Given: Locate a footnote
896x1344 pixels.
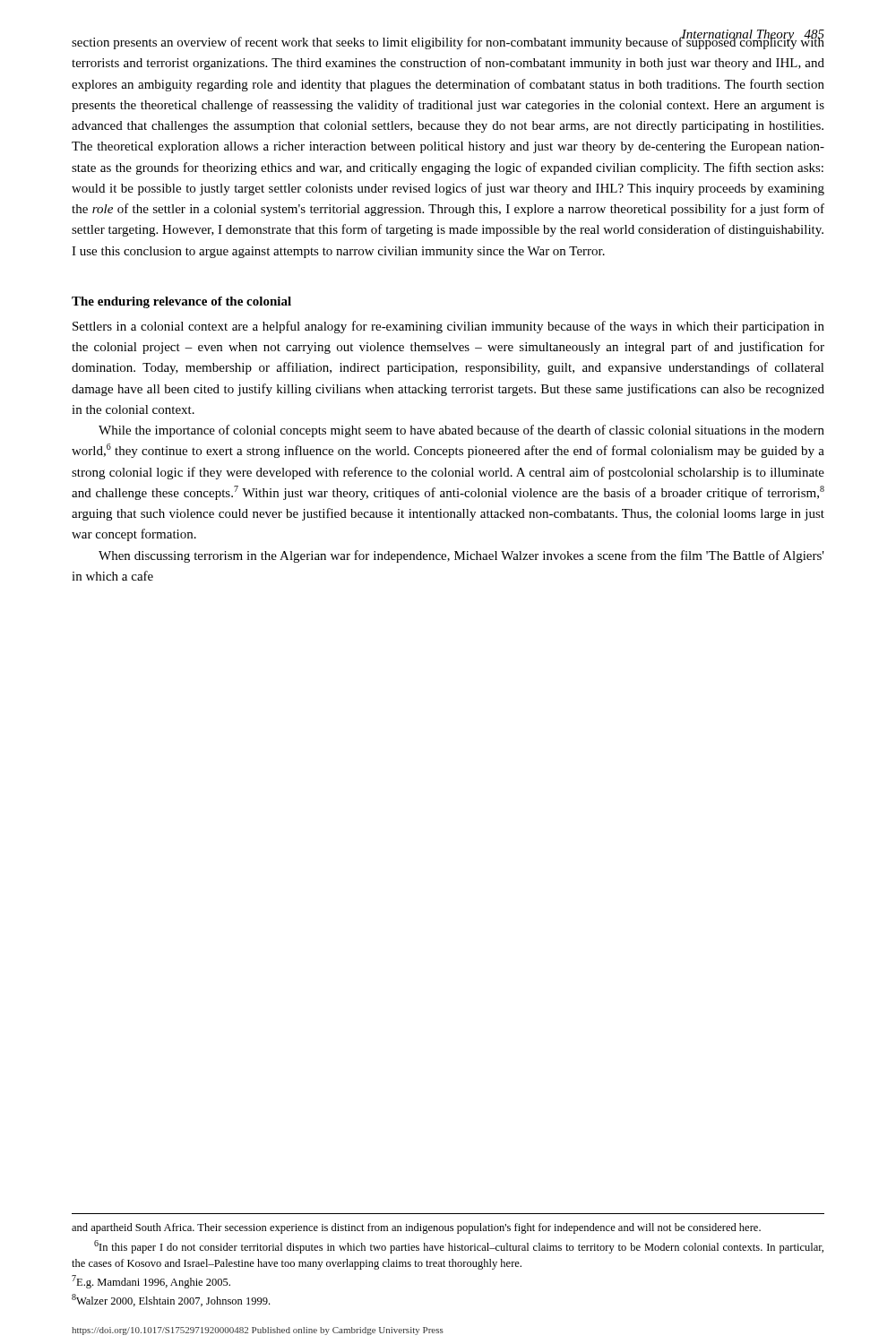Looking at the screenshot, I should pyautogui.click(x=448, y=1264).
